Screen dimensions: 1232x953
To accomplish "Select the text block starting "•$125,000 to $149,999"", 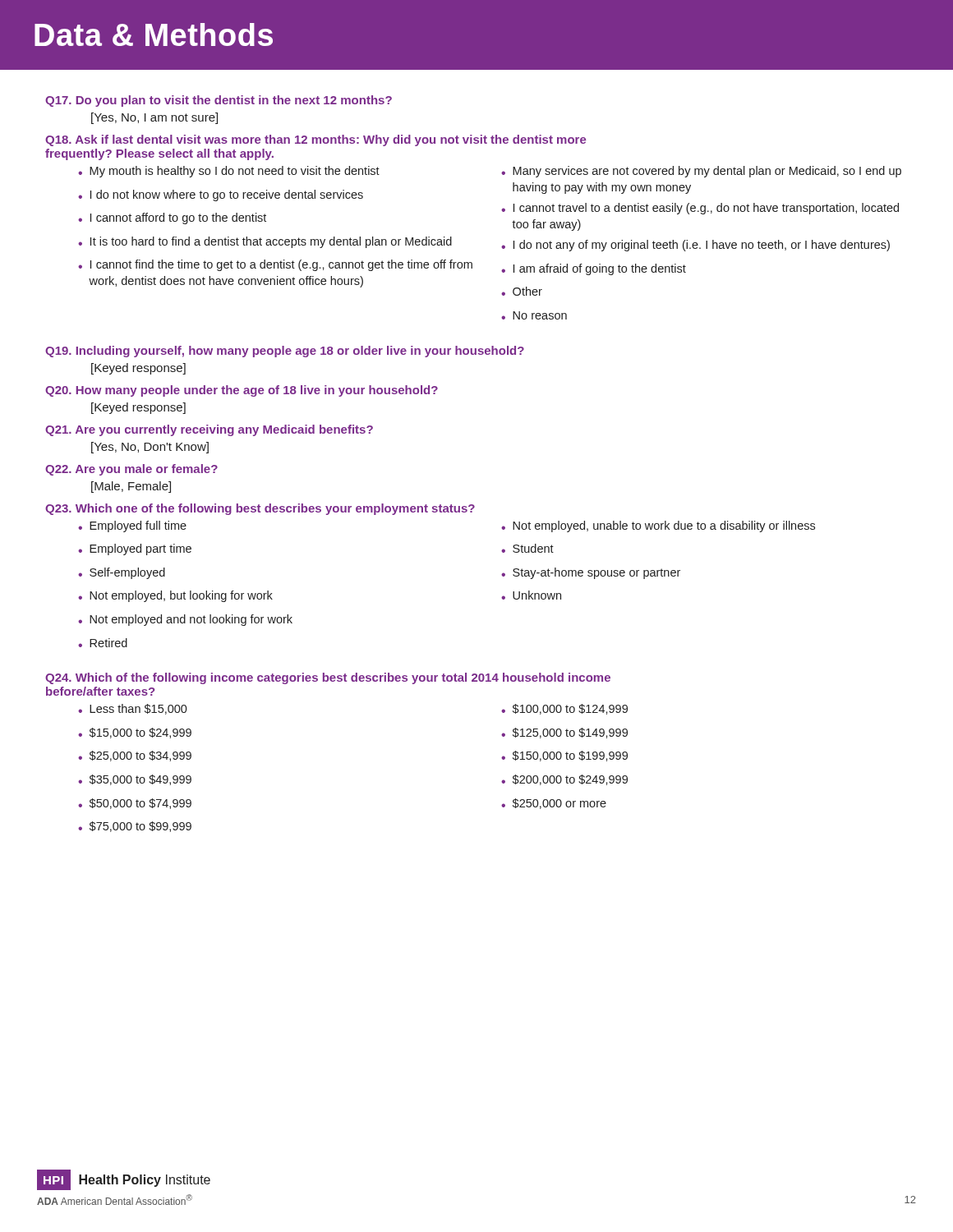I will [565, 734].
